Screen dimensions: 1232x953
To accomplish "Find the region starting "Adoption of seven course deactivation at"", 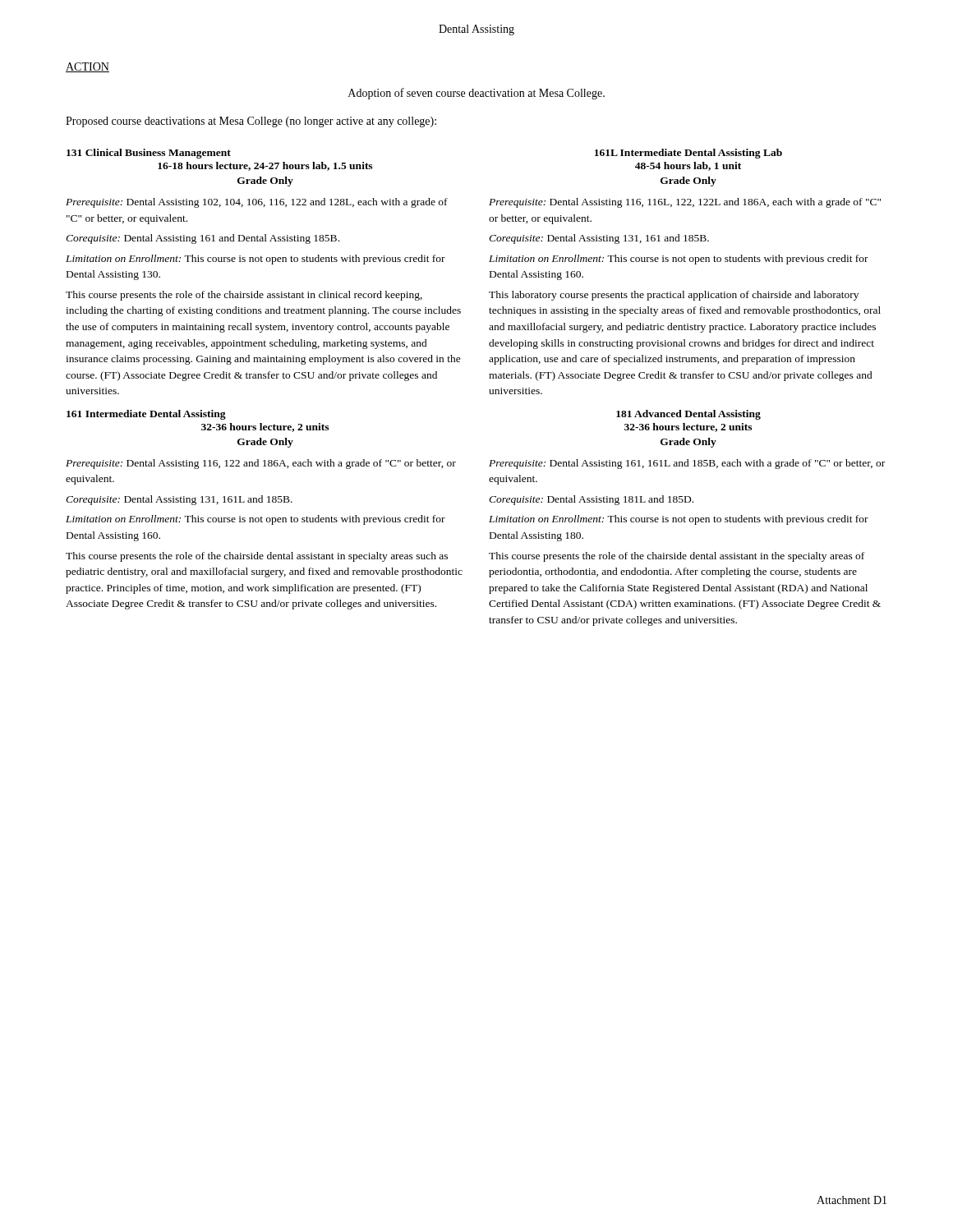I will tap(476, 93).
